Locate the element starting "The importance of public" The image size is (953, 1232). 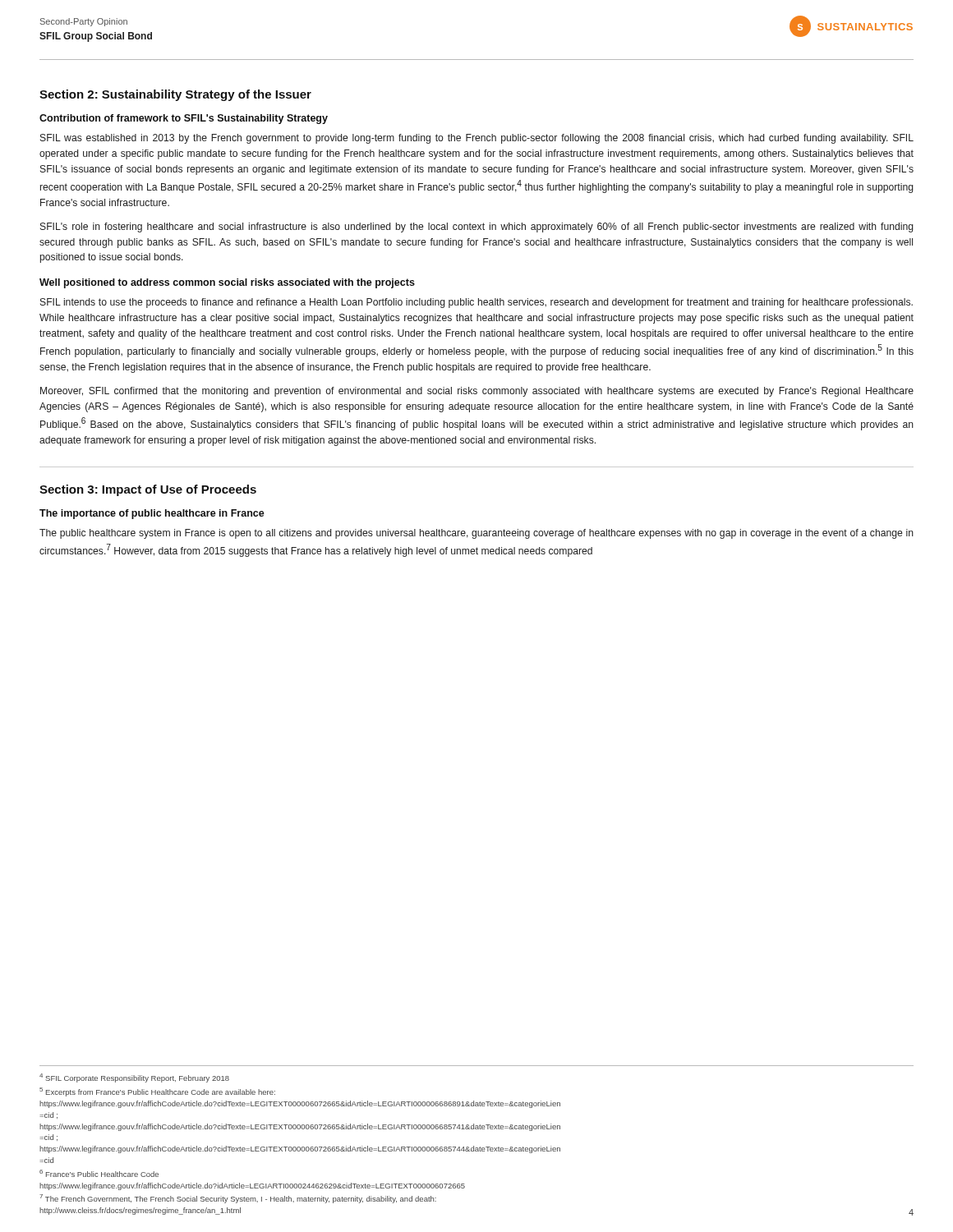coord(152,513)
